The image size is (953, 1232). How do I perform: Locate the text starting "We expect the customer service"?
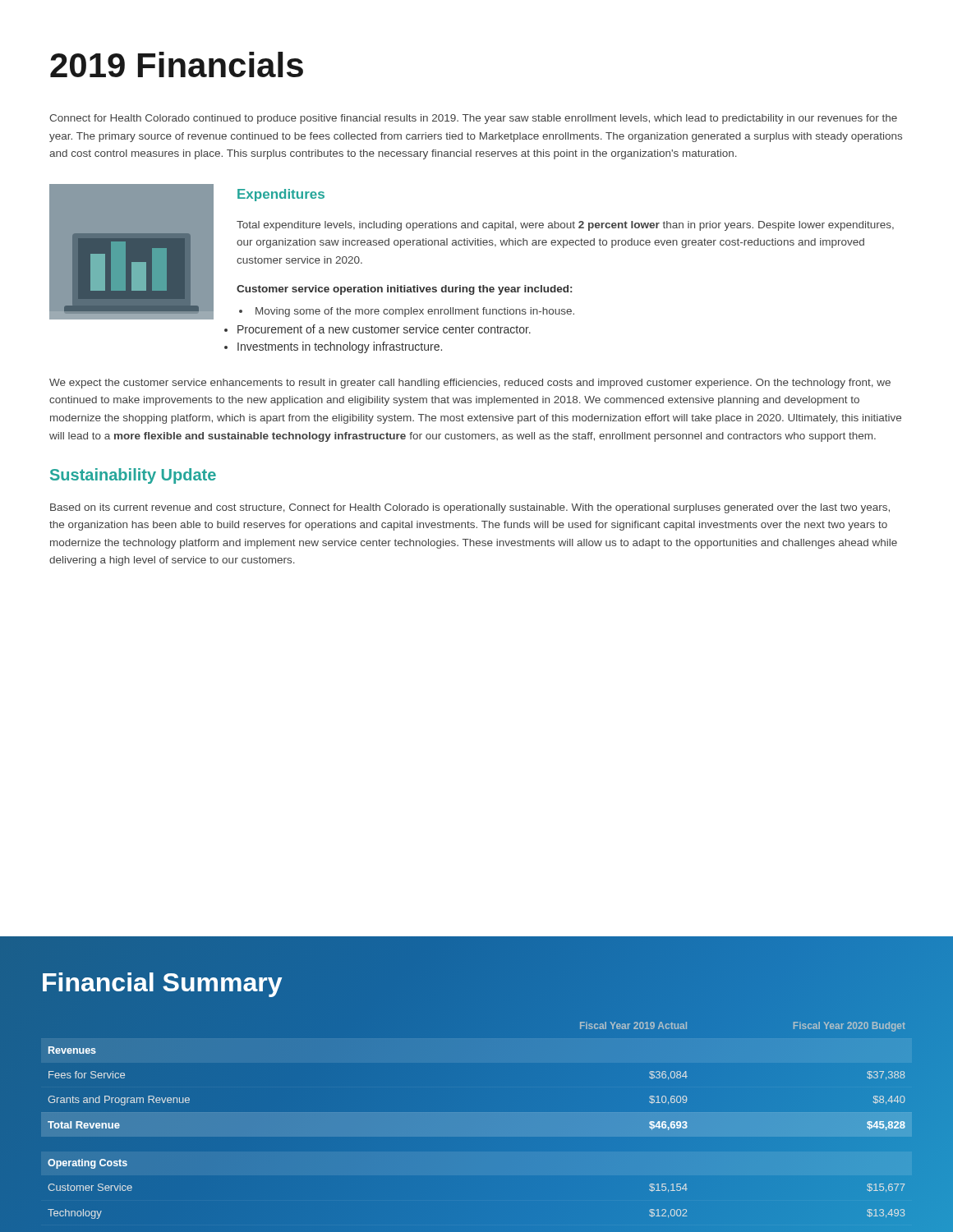click(476, 409)
